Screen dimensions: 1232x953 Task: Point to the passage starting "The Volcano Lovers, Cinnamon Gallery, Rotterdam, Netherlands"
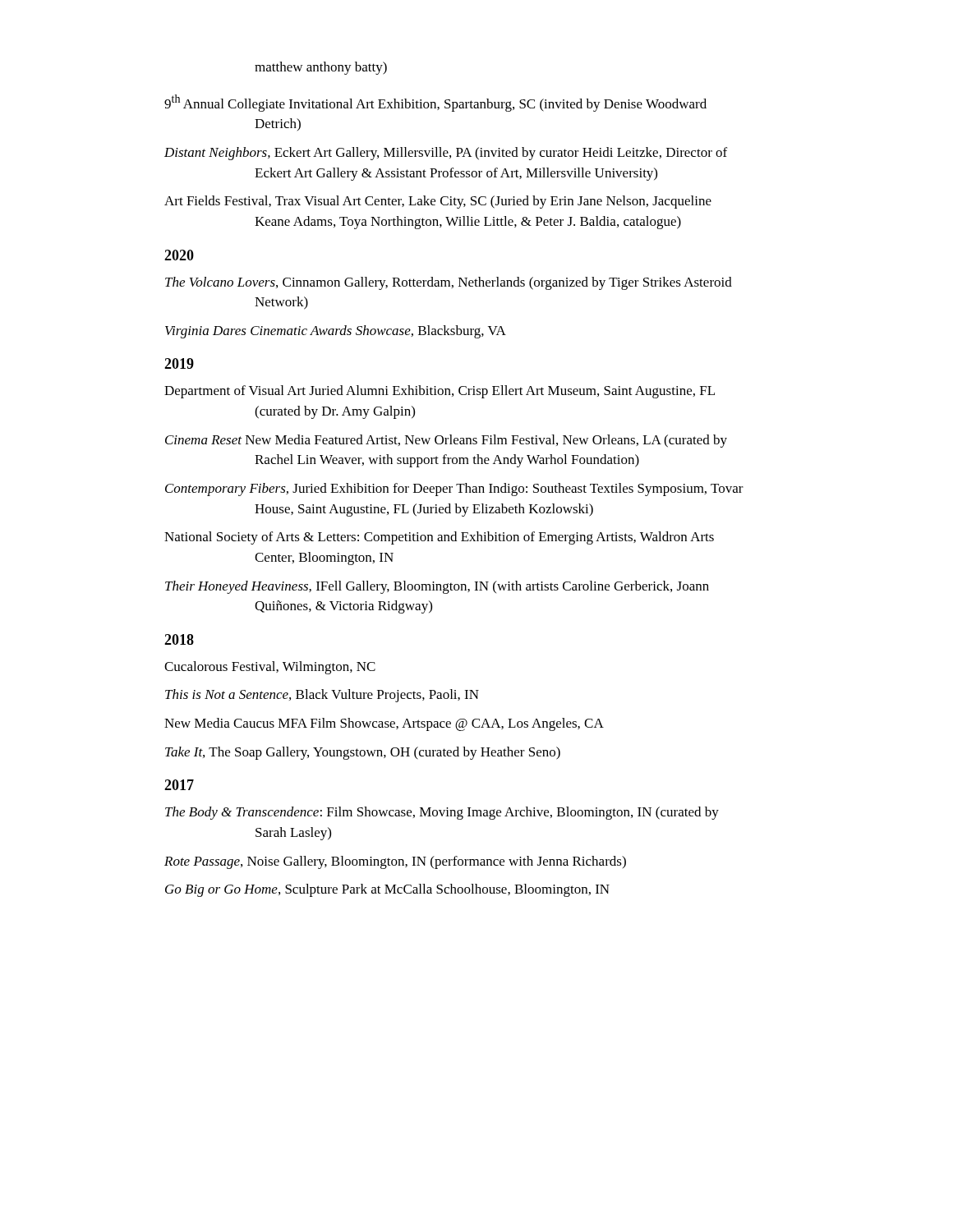(x=493, y=293)
